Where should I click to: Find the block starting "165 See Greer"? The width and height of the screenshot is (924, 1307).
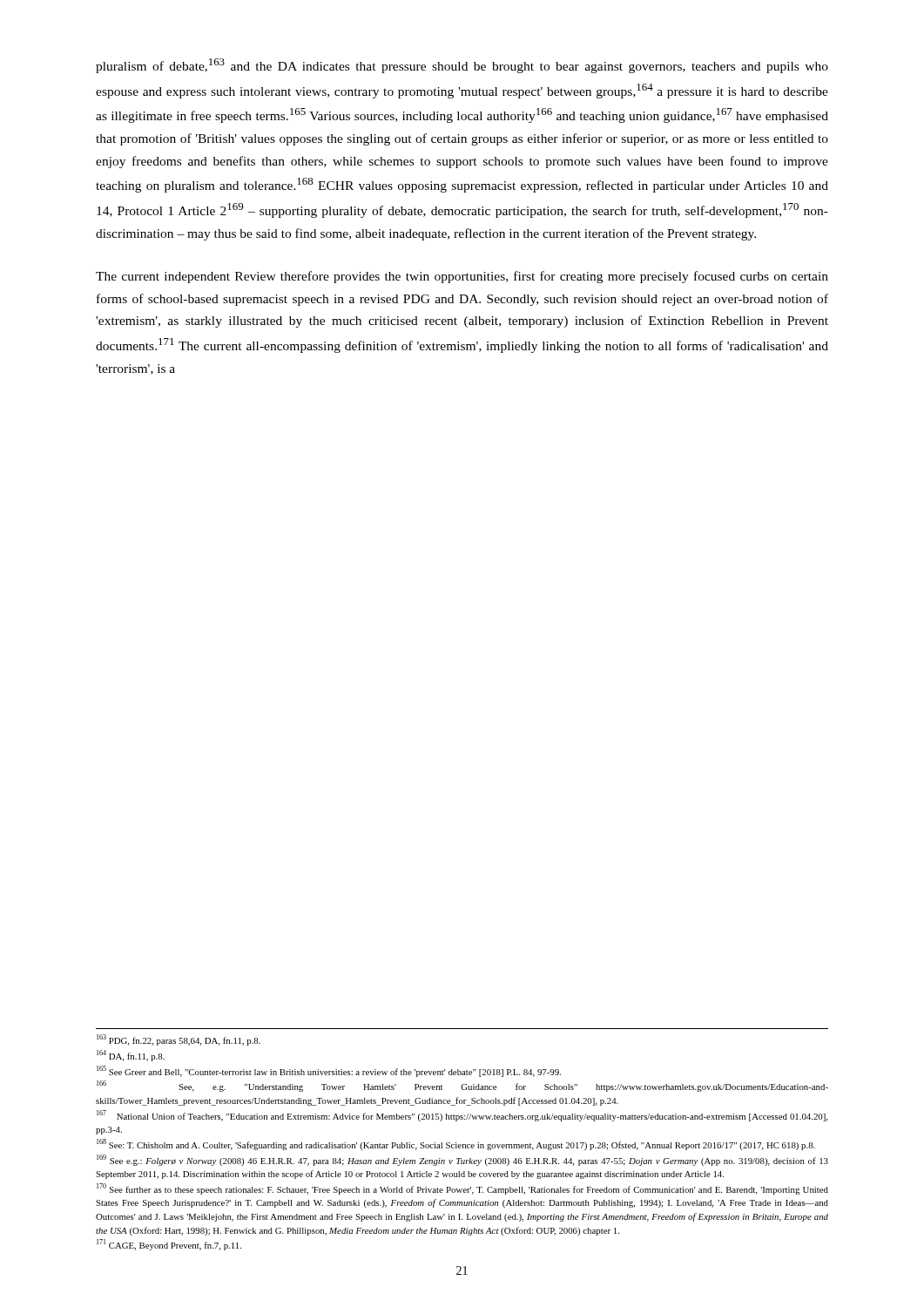(x=329, y=1071)
